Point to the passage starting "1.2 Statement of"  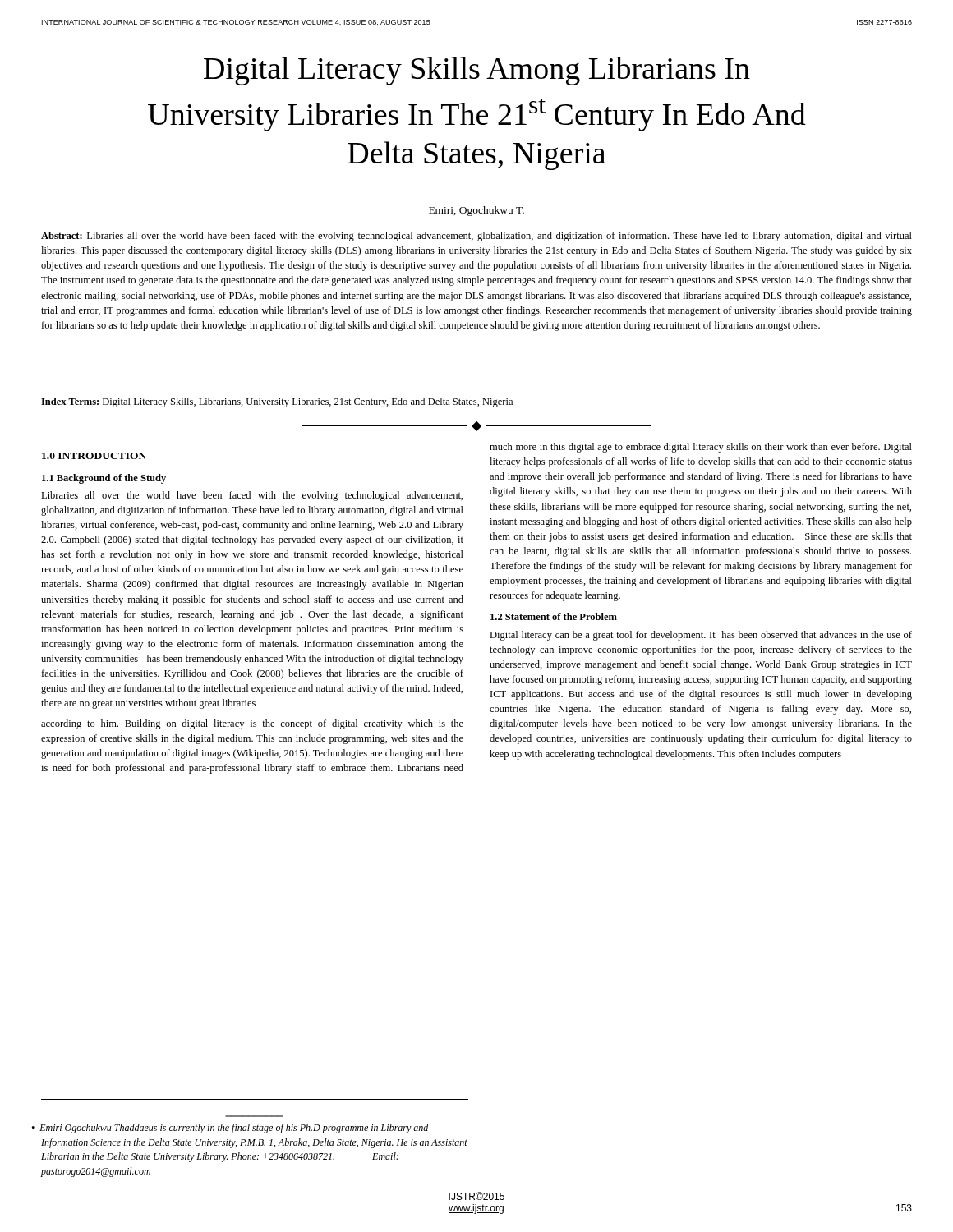tap(553, 617)
